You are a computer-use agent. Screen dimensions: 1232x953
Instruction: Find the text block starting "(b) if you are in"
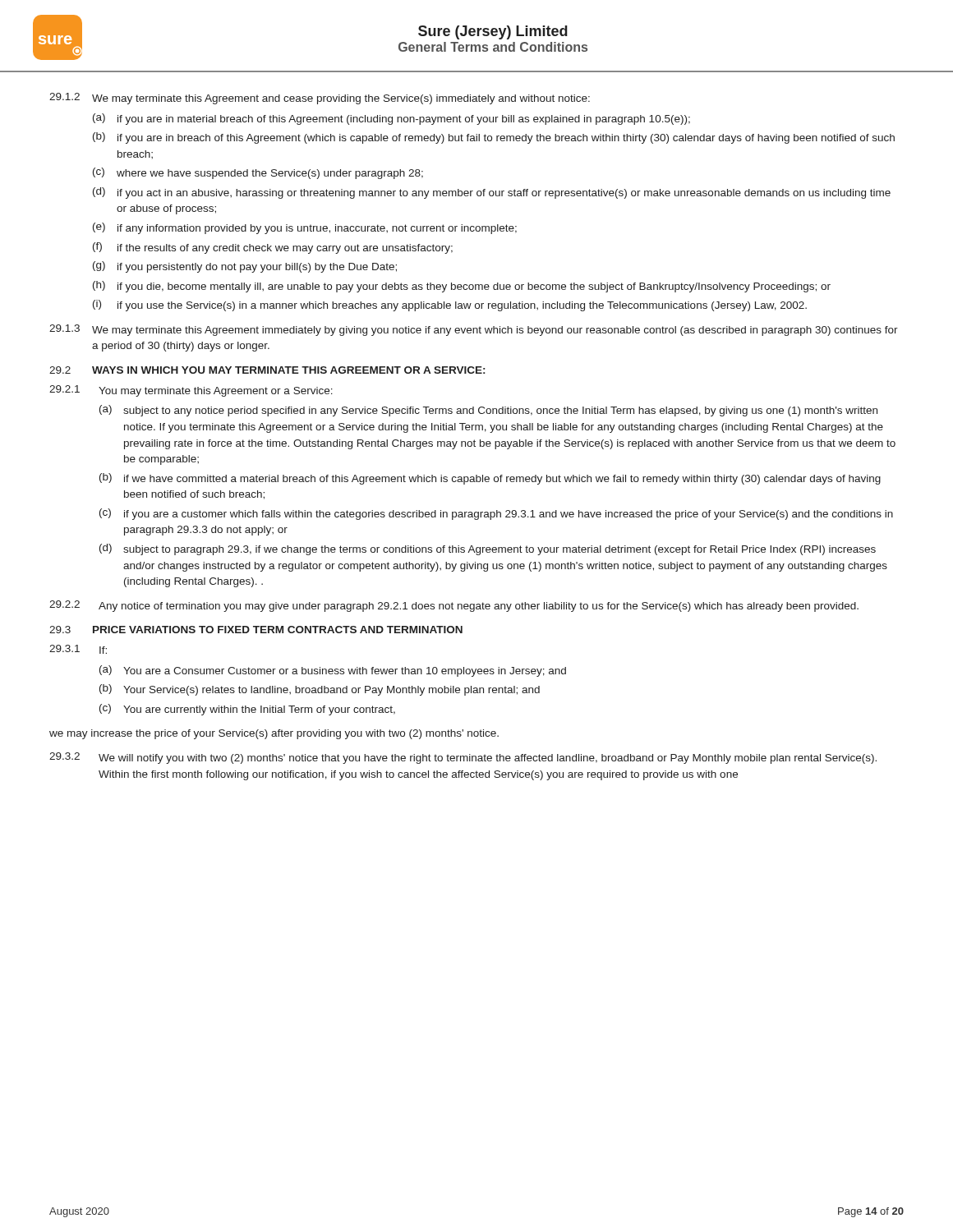498,146
